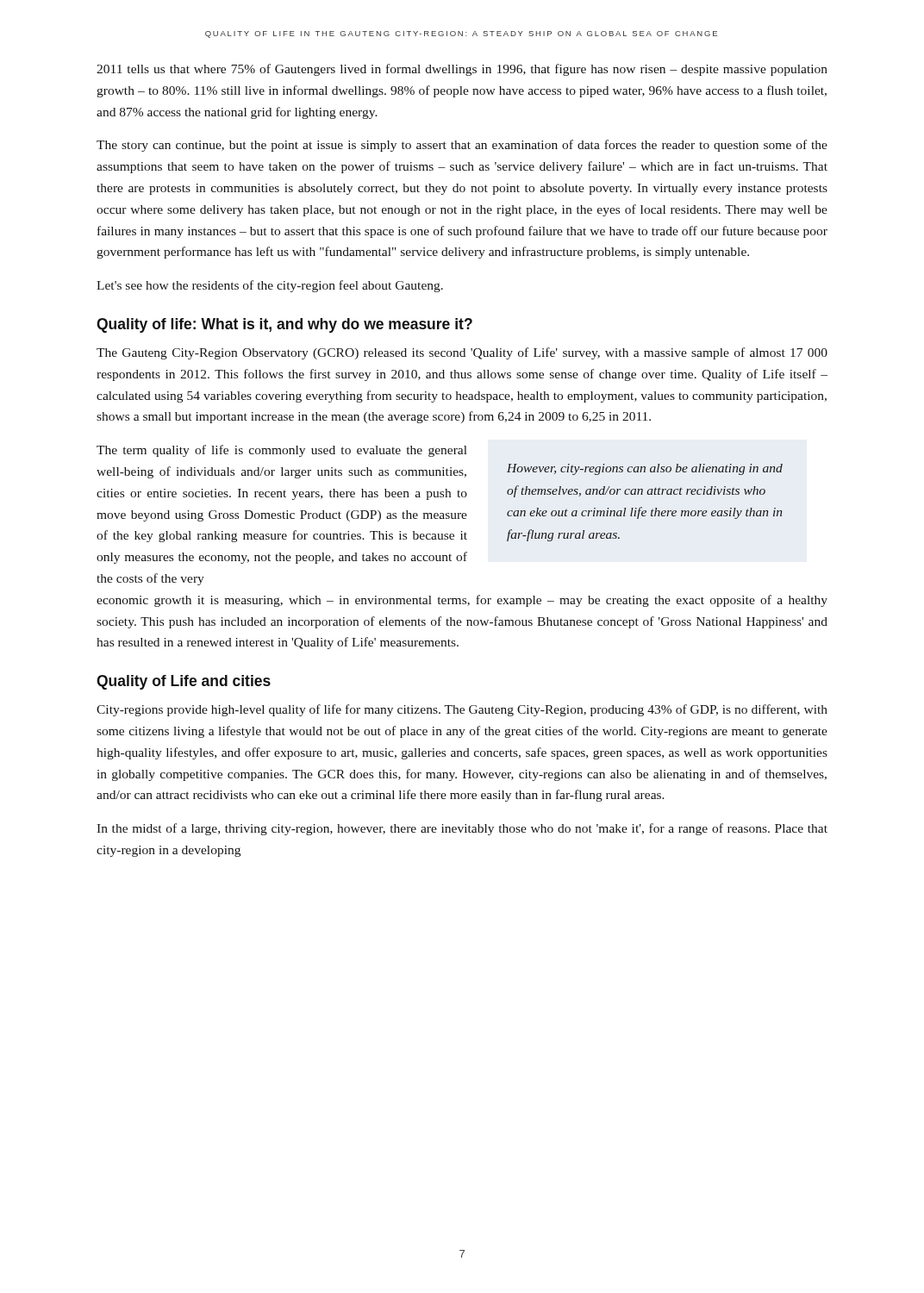The image size is (924, 1293).
Task: Find the block on this page that starts "The Gauteng City-Region Observatory (GCRO) released"
Action: point(462,384)
